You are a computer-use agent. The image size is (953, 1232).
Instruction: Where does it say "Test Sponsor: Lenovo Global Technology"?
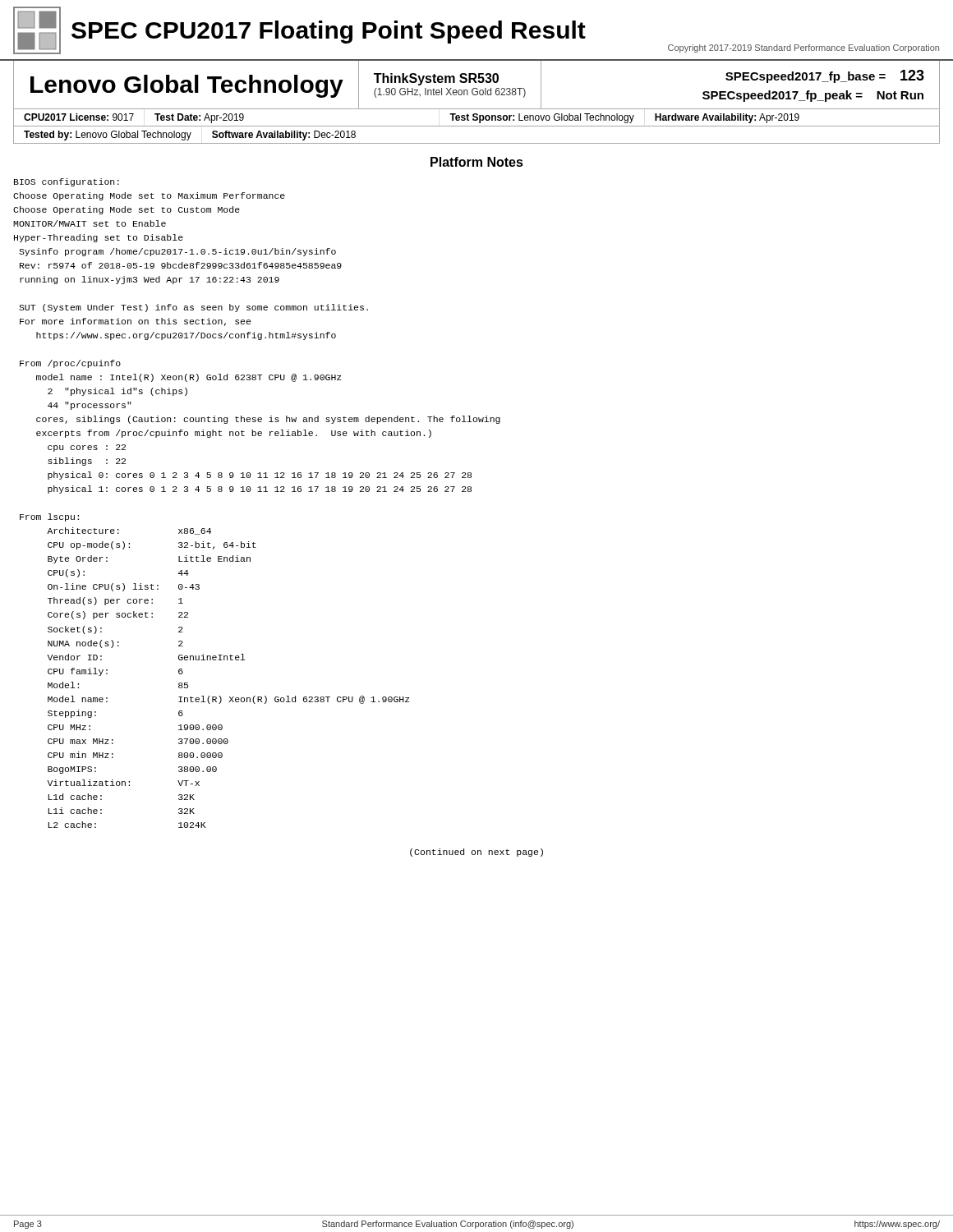tap(542, 117)
